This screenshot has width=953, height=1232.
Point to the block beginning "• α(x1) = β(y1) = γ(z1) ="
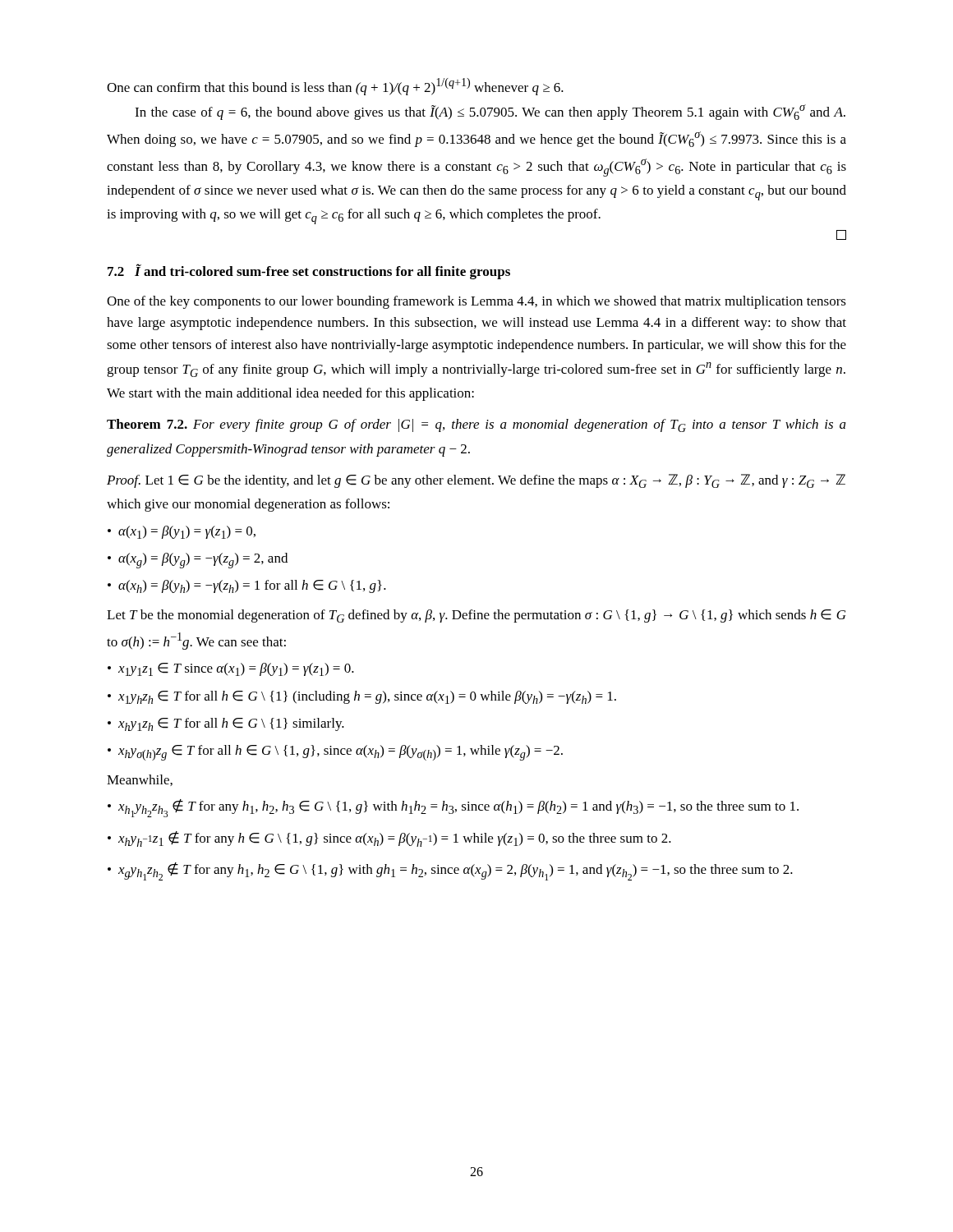(x=182, y=533)
